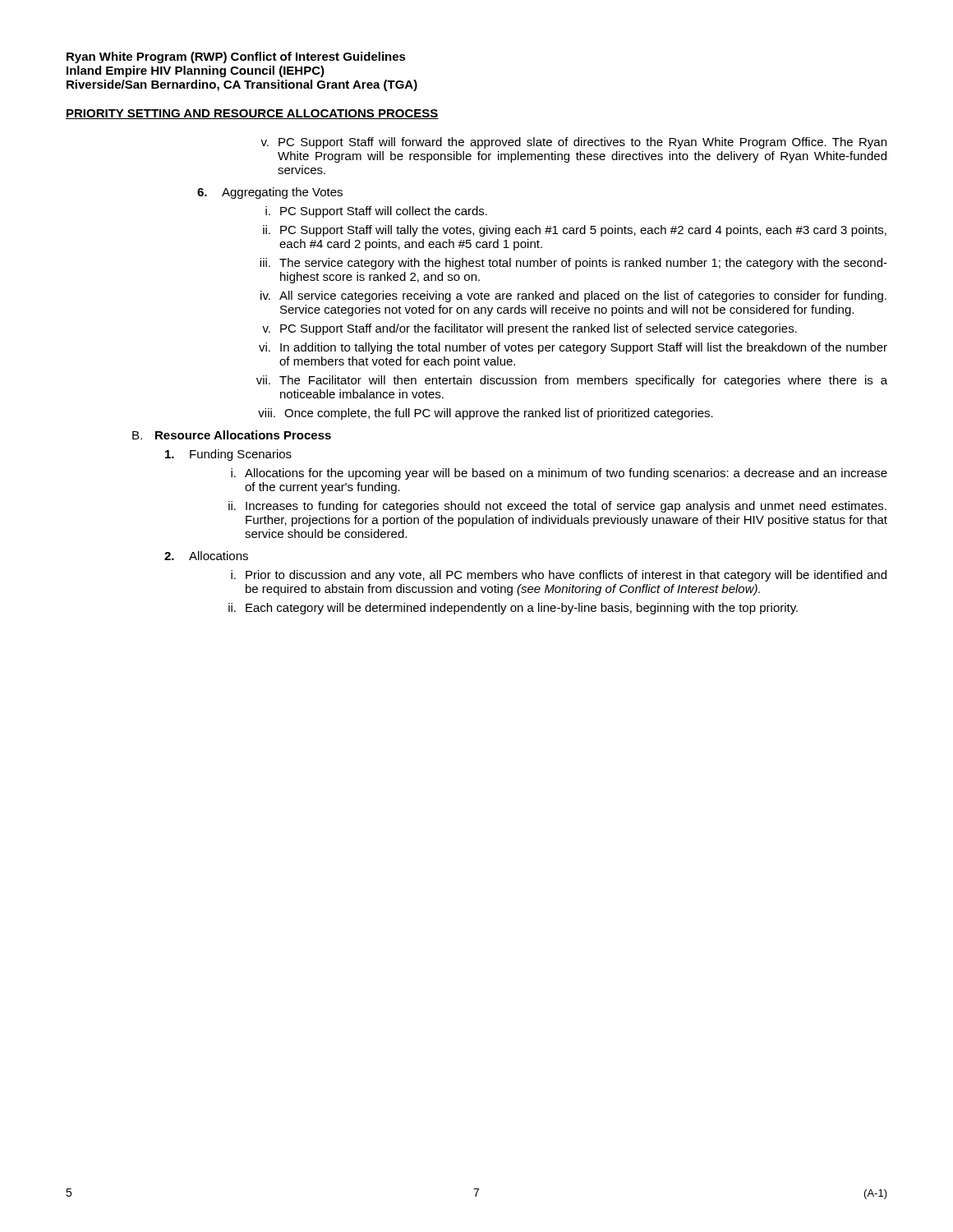Select the list item with the text "viii. Once complete,"
This screenshot has width=953, height=1232.
(x=567, y=413)
